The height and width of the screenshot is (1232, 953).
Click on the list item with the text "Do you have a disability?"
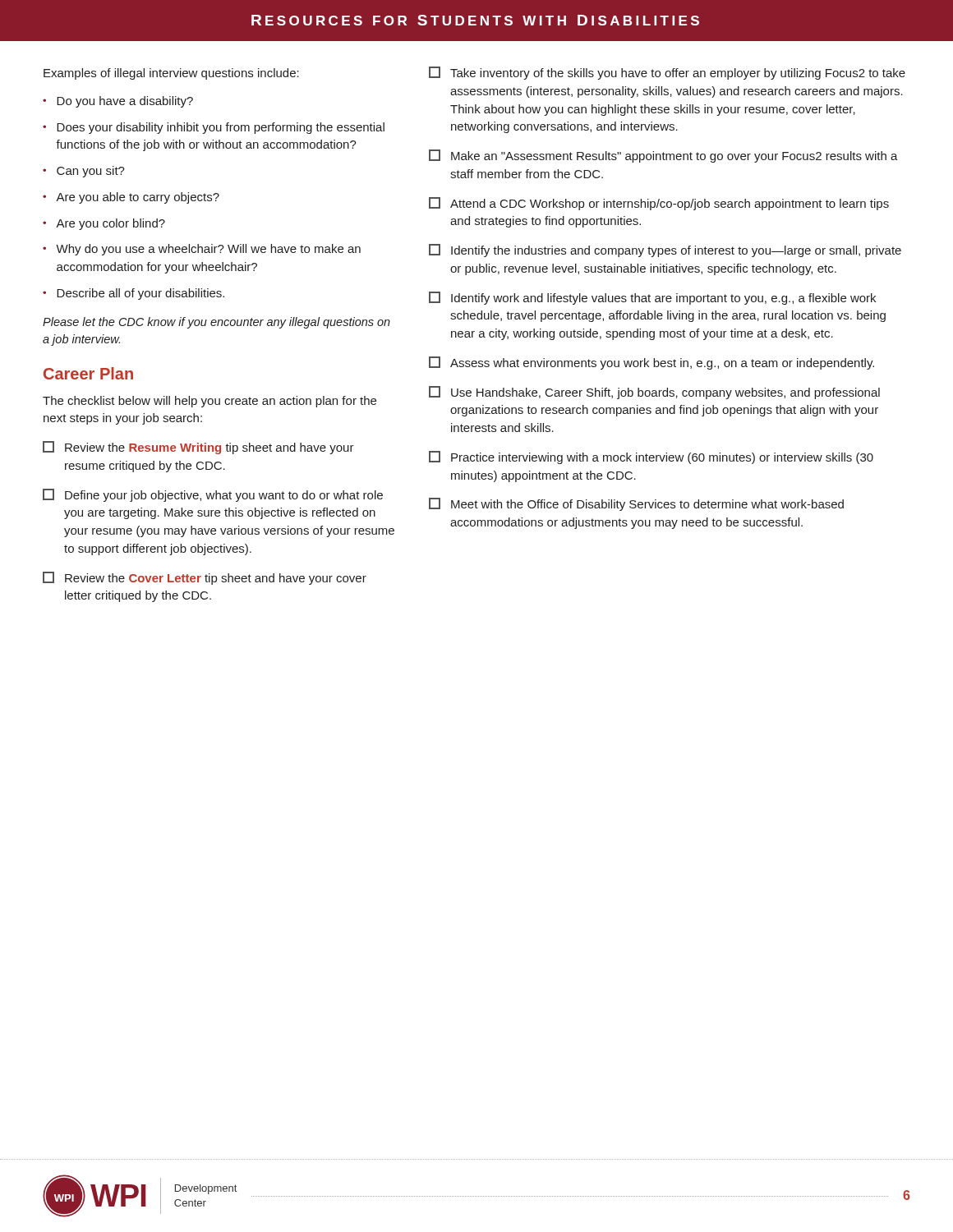click(125, 100)
